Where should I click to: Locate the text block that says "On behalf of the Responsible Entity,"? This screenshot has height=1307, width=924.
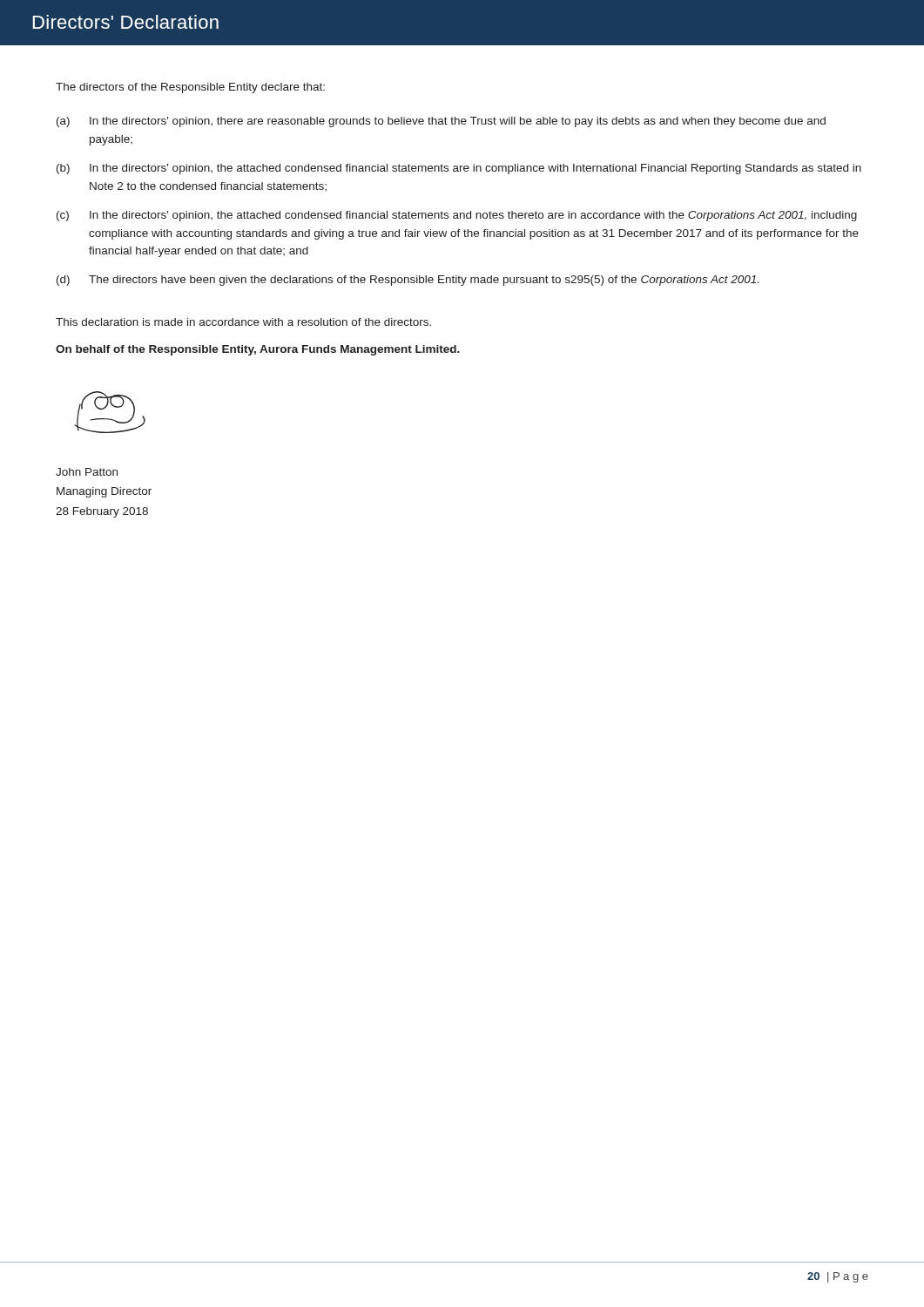click(258, 349)
